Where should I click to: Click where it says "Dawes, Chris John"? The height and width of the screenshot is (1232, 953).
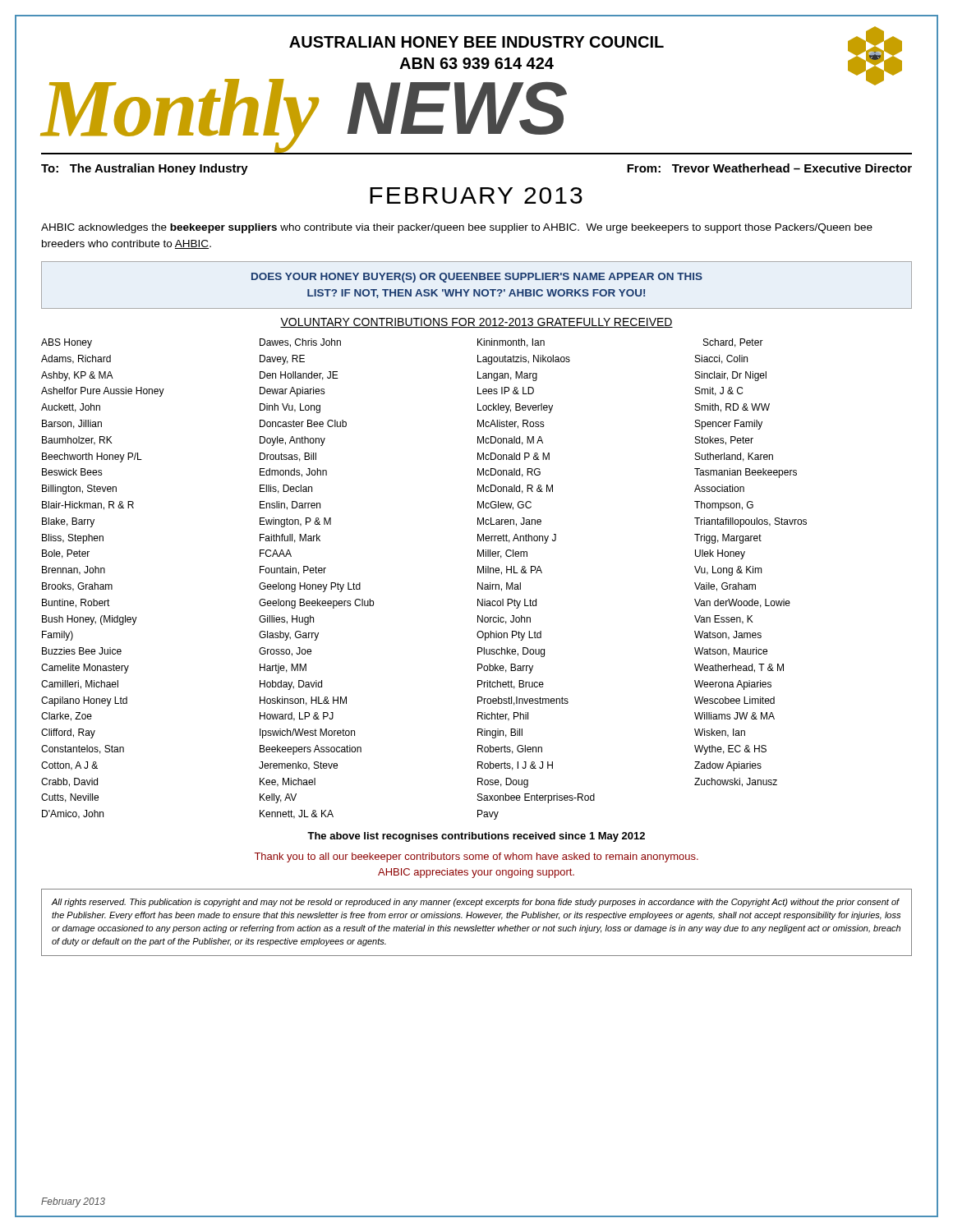[300, 342]
